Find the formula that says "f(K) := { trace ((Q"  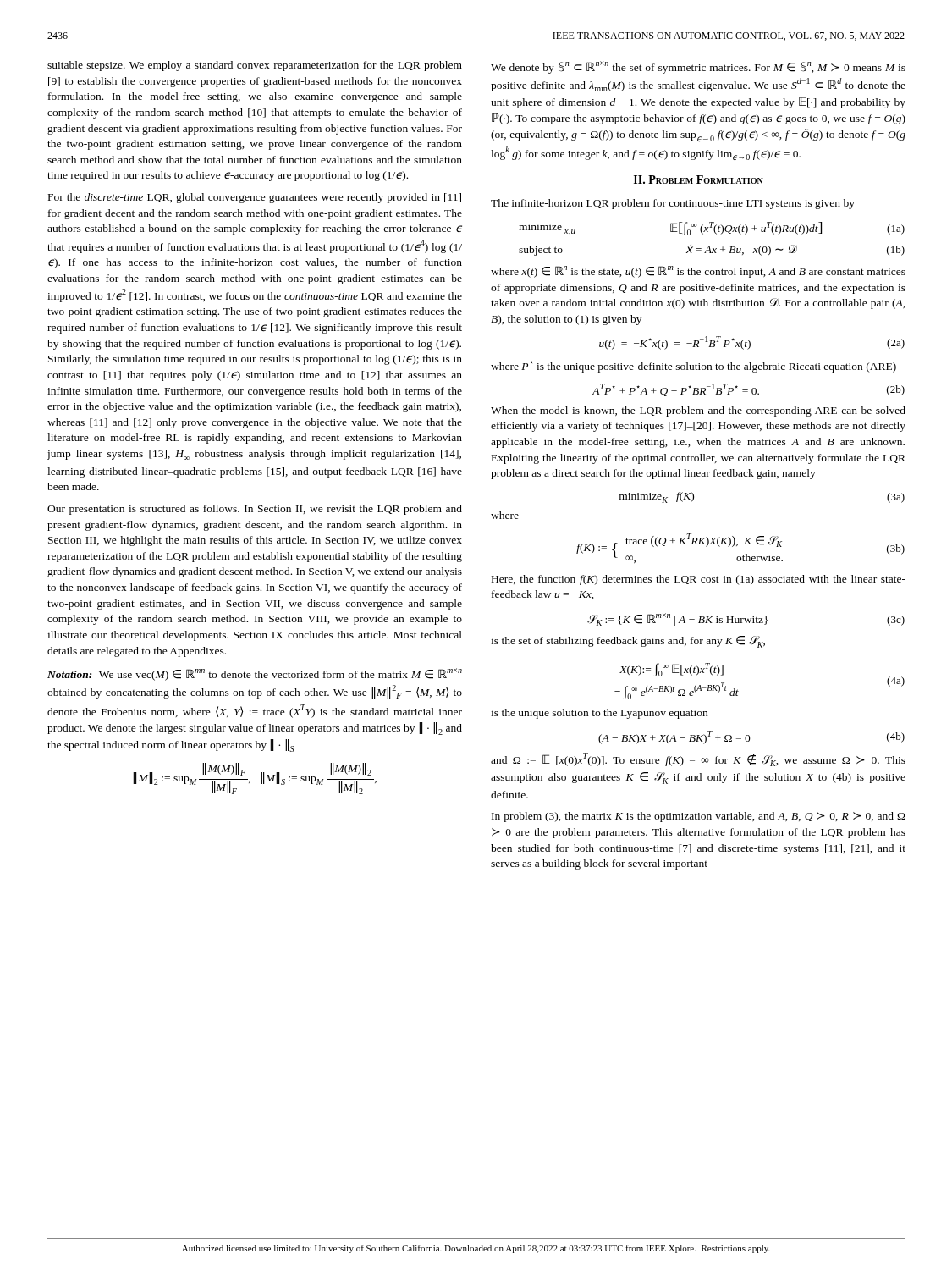698,549
